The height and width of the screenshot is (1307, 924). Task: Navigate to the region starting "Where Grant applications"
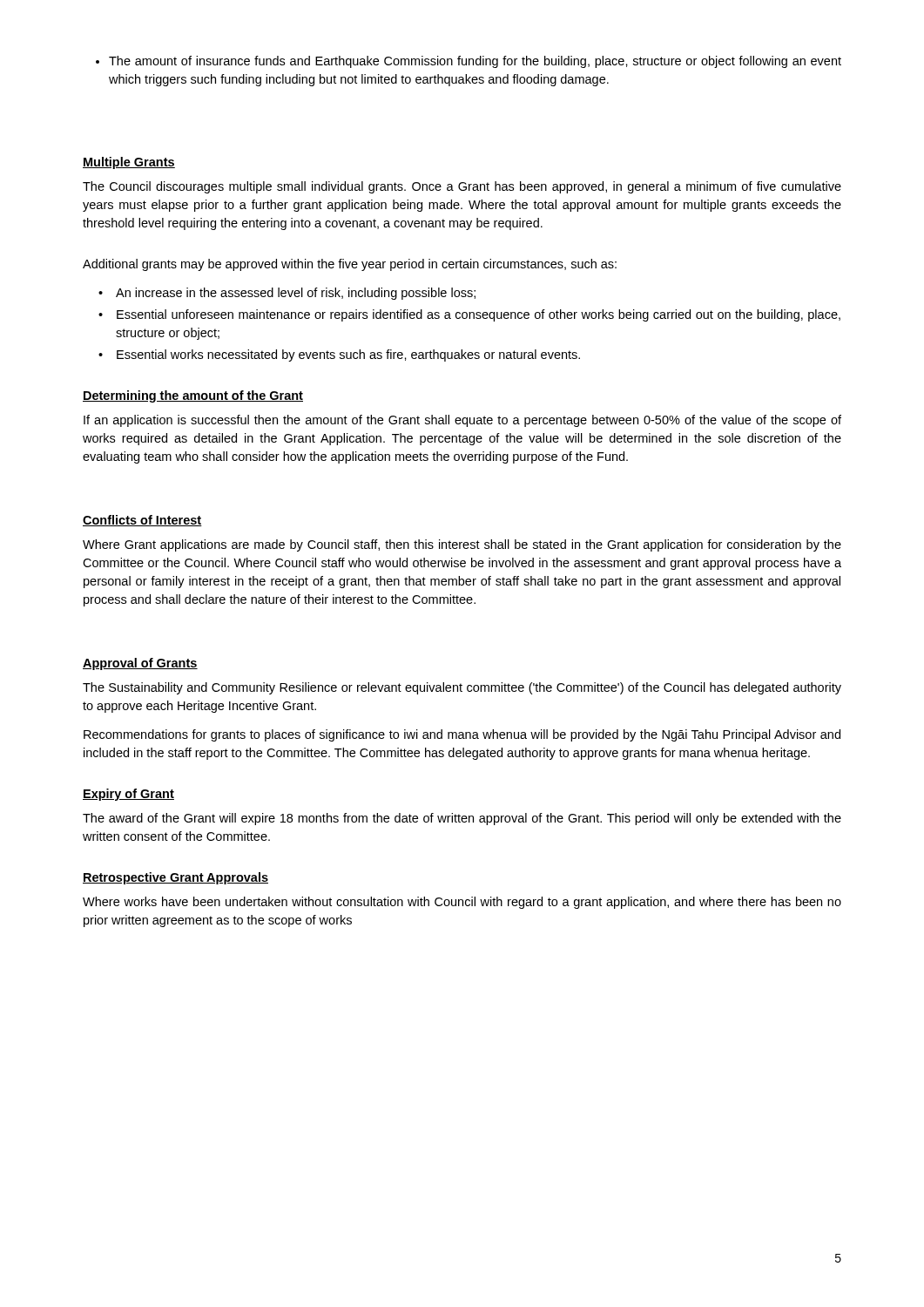click(462, 572)
